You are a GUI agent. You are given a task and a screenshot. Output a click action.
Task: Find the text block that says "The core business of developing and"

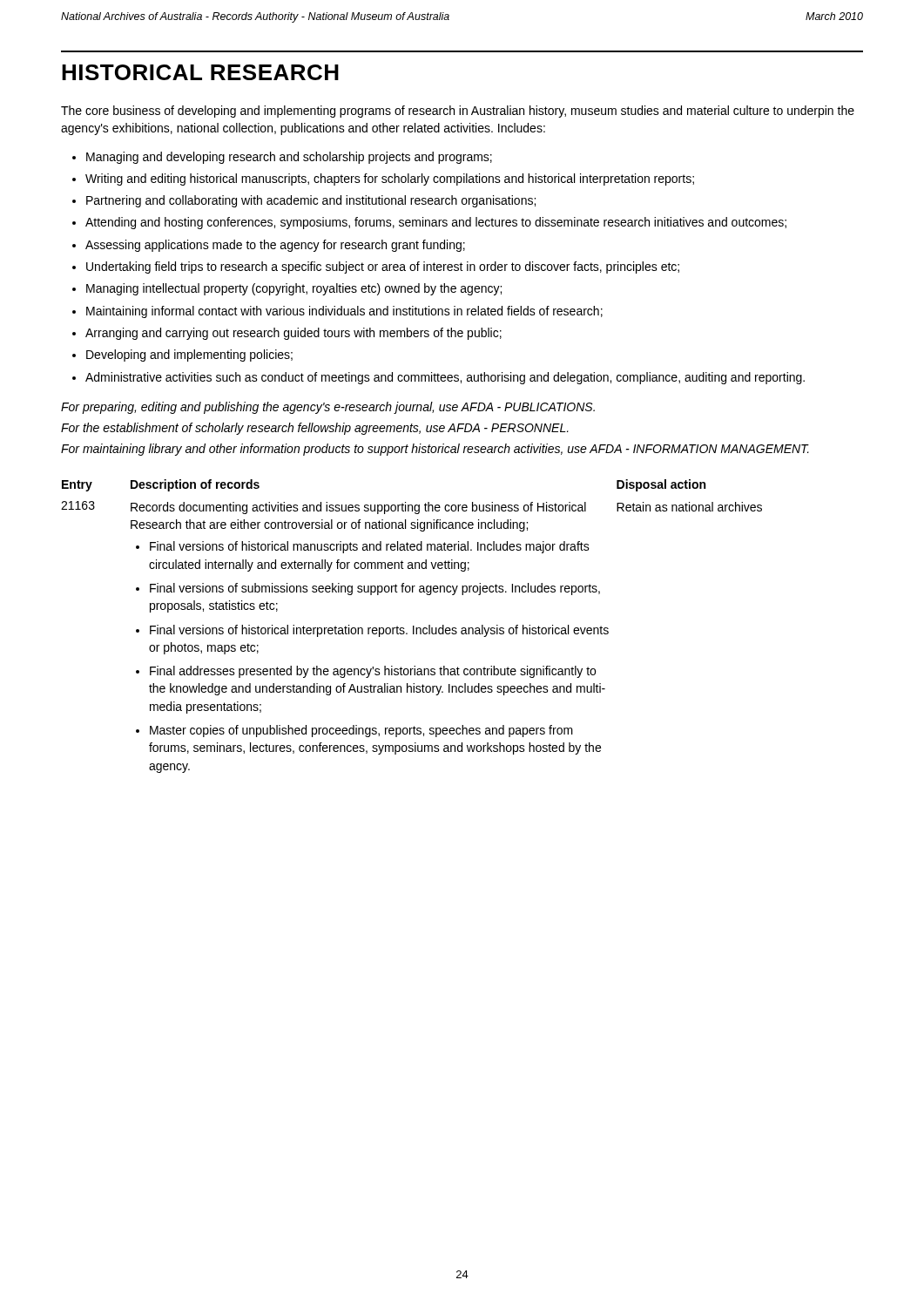(462, 120)
